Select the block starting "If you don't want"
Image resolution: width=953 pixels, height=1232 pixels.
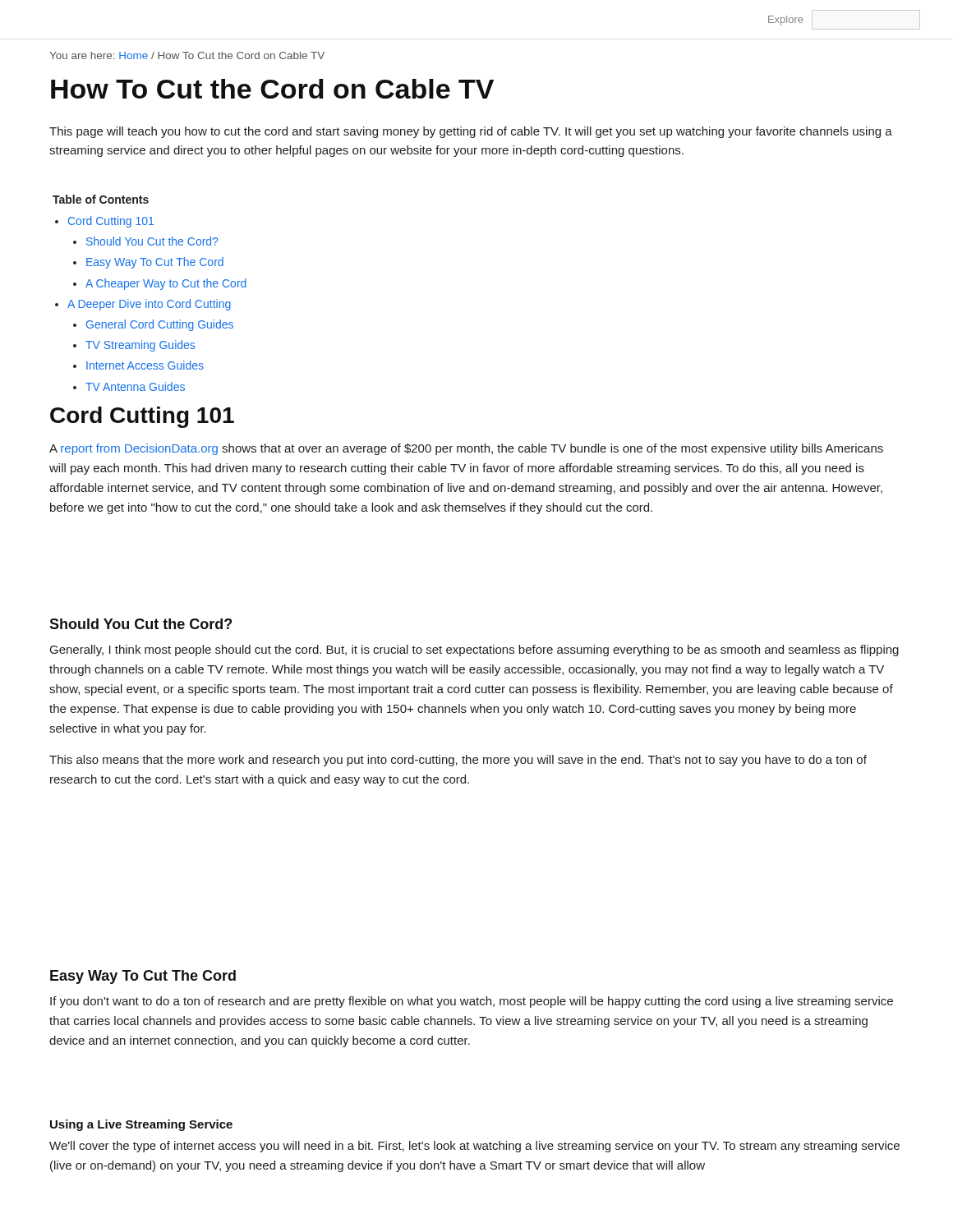pyautogui.click(x=476, y=1021)
